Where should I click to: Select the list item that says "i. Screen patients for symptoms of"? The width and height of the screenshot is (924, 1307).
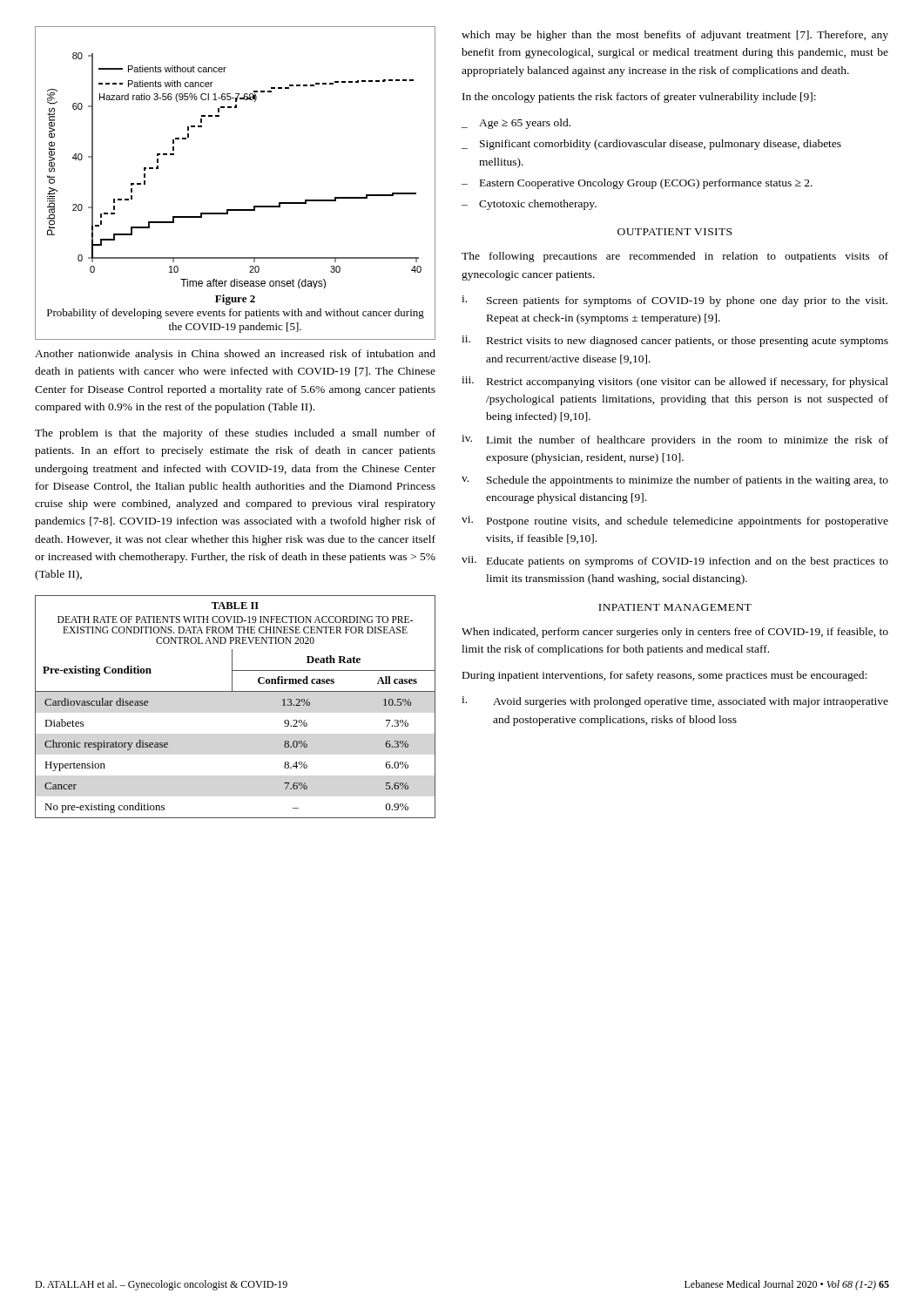coord(675,309)
